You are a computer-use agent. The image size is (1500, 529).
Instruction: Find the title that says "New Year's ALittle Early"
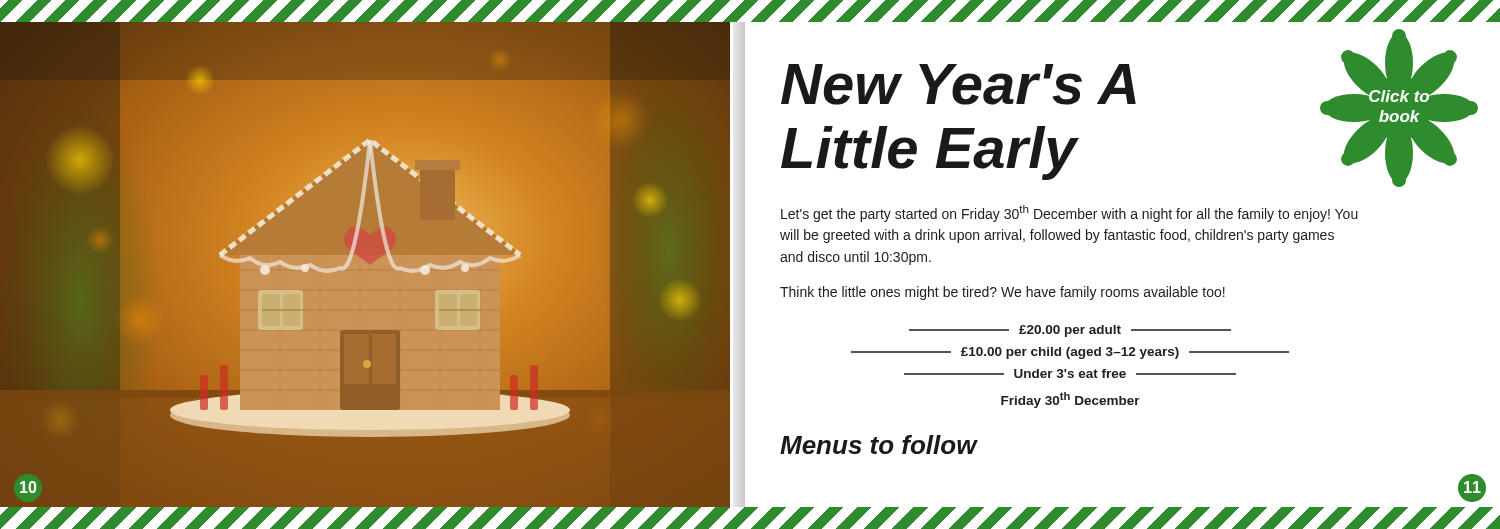[x=960, y=116]
